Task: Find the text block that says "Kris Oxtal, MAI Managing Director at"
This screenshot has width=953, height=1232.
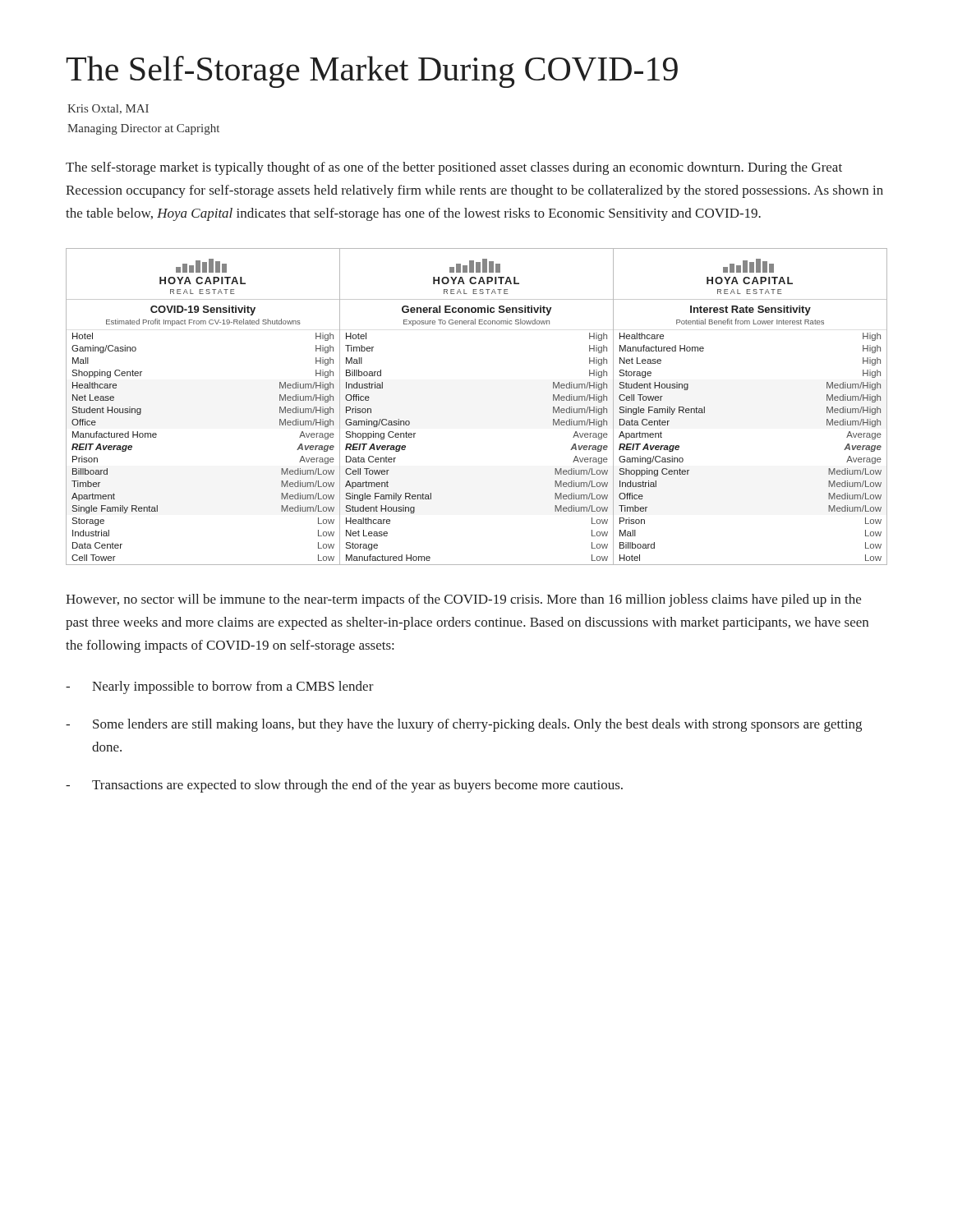Action: tap(144, 119)
